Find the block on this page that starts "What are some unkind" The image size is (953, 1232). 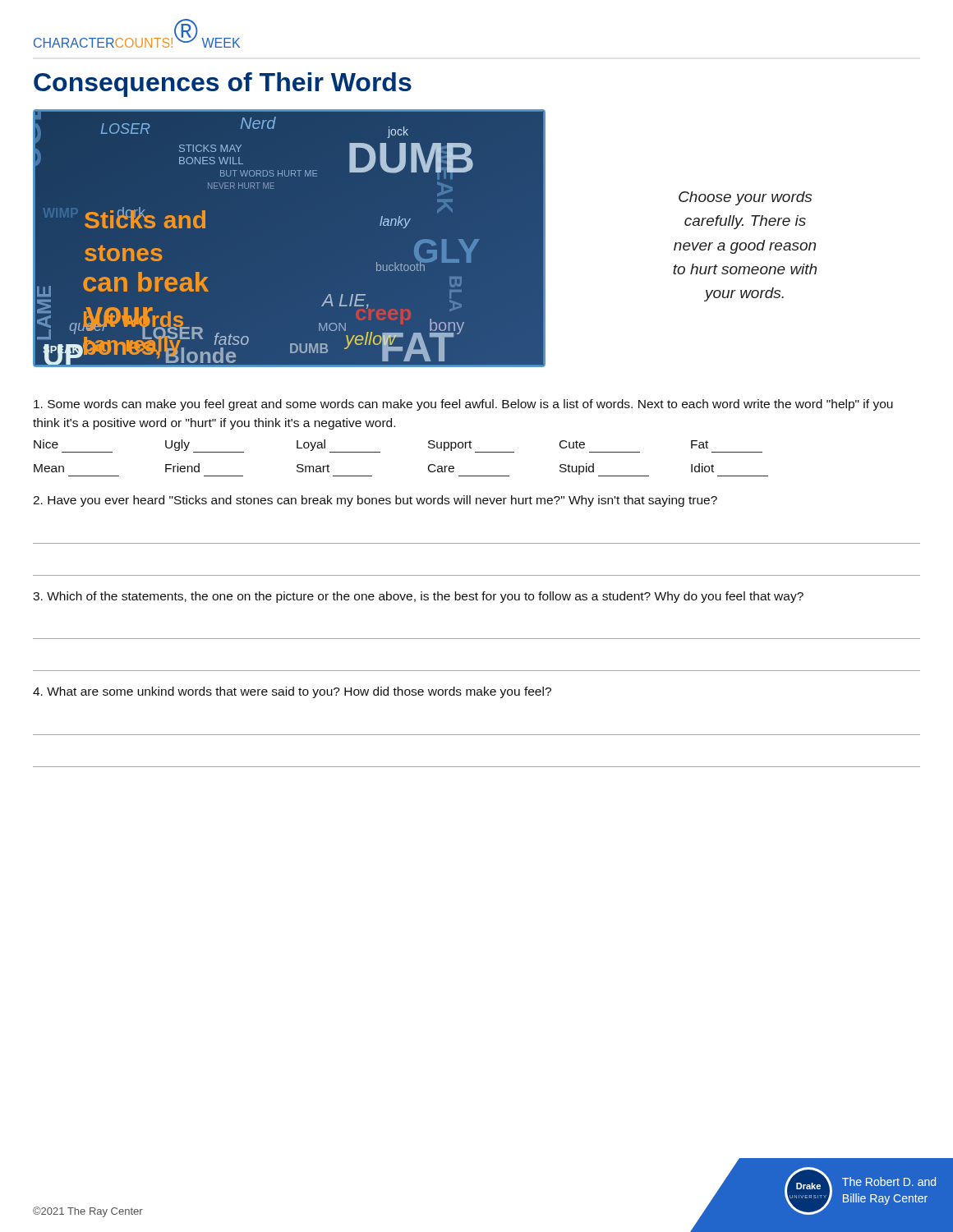point(292,691)
